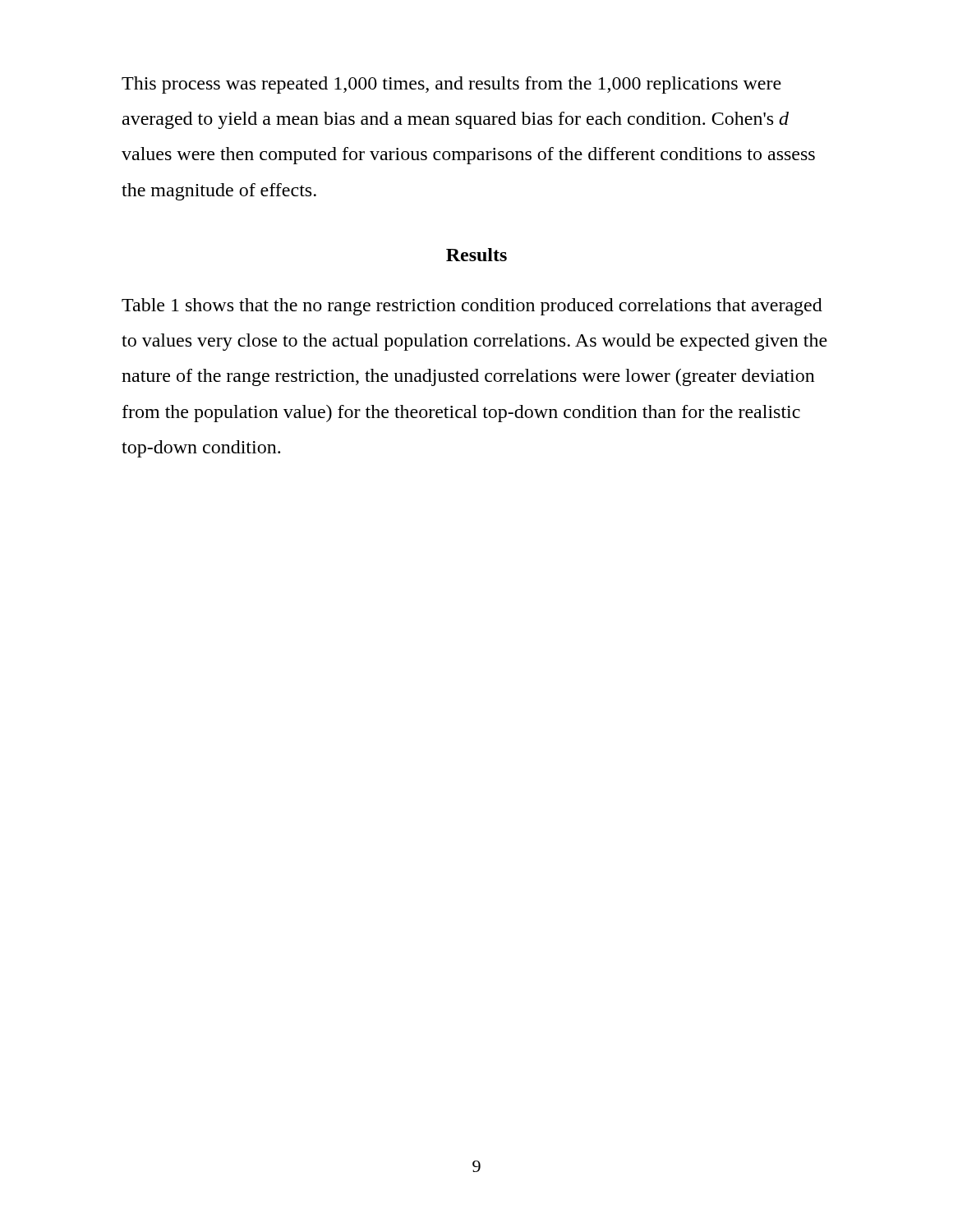Find the block on this page that starts "This process was repeated 1,000 times, and results"

476,137
